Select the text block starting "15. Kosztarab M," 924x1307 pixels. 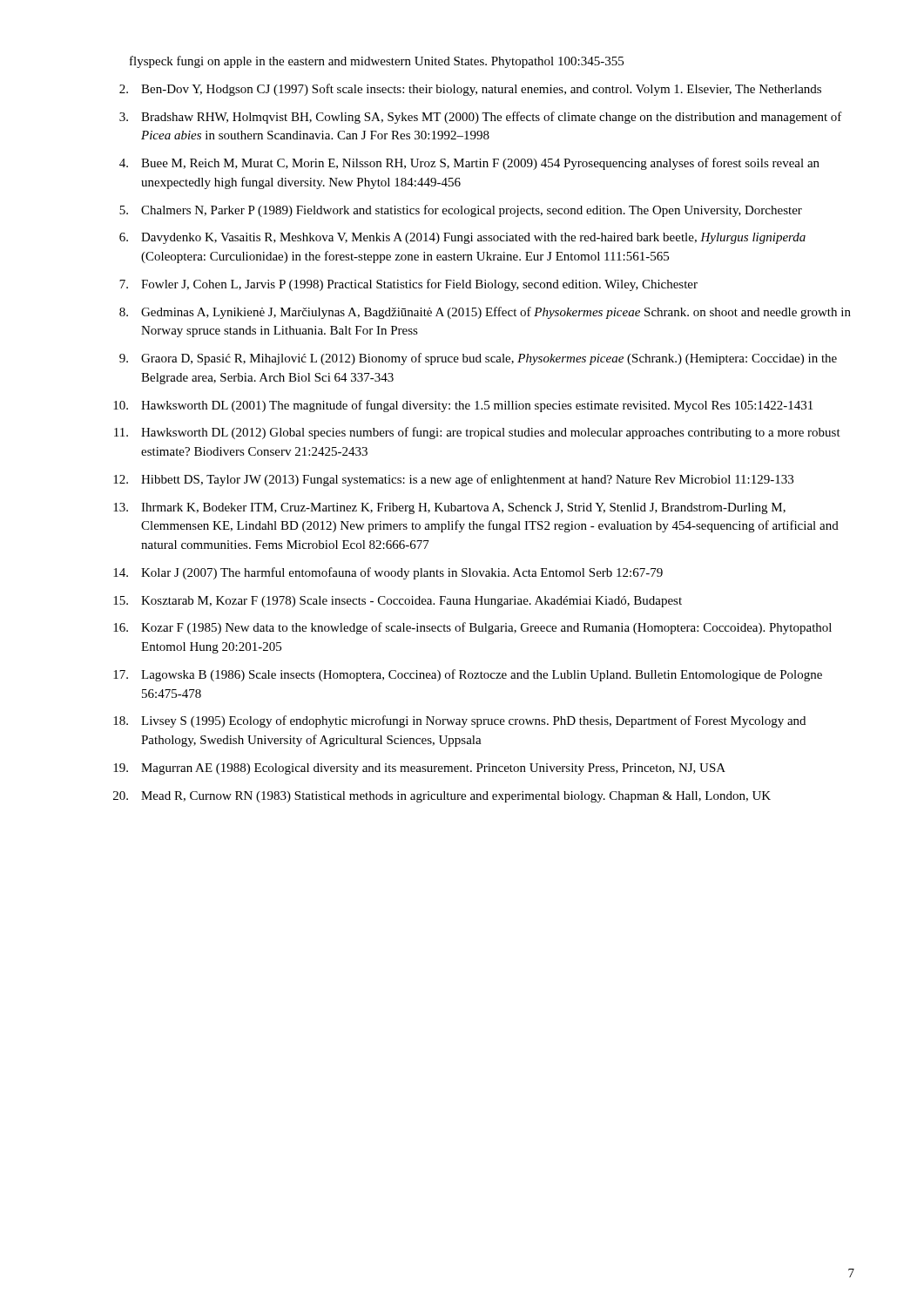(x=471, y=601)
